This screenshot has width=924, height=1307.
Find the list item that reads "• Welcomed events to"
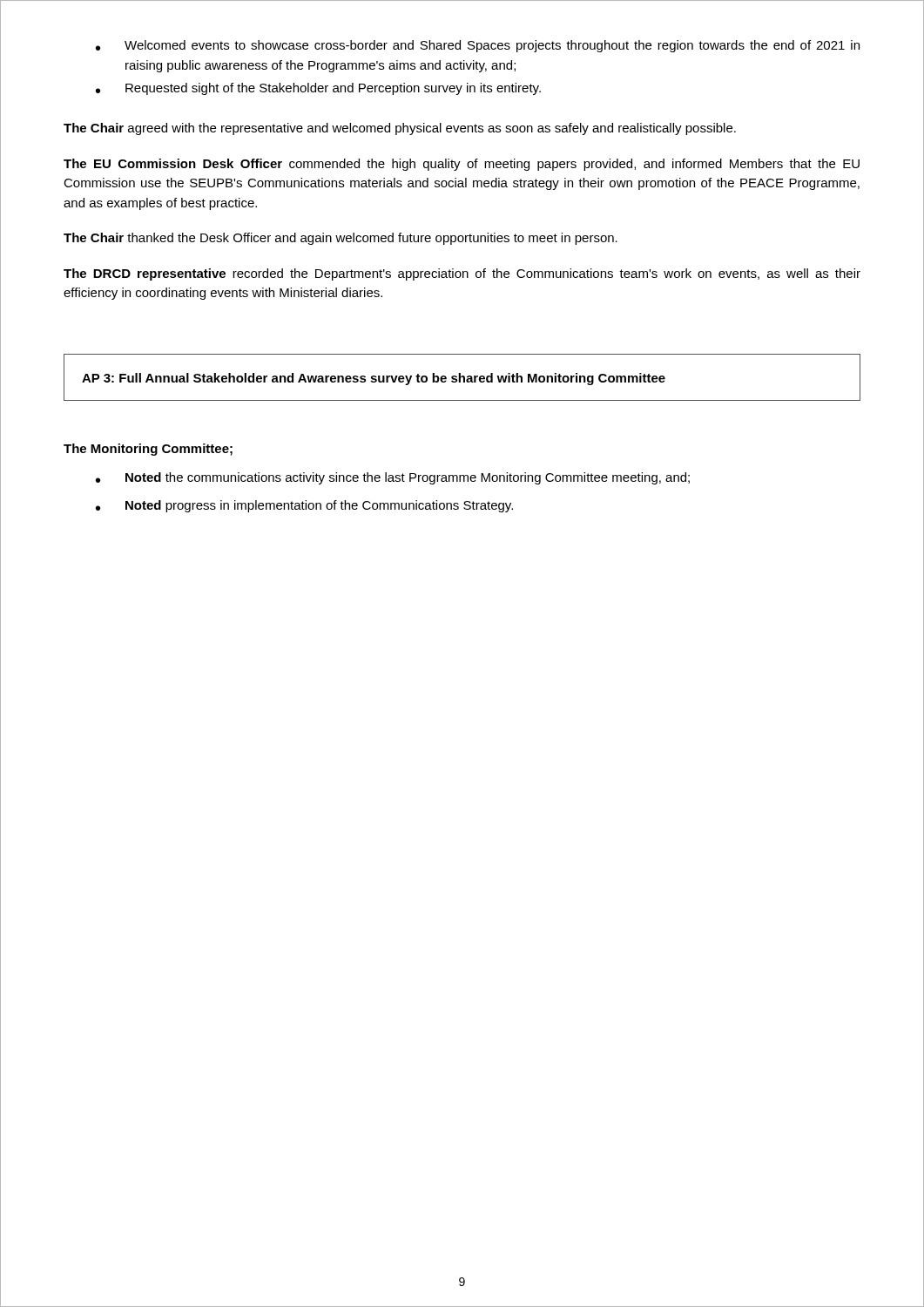click(462, 55)
